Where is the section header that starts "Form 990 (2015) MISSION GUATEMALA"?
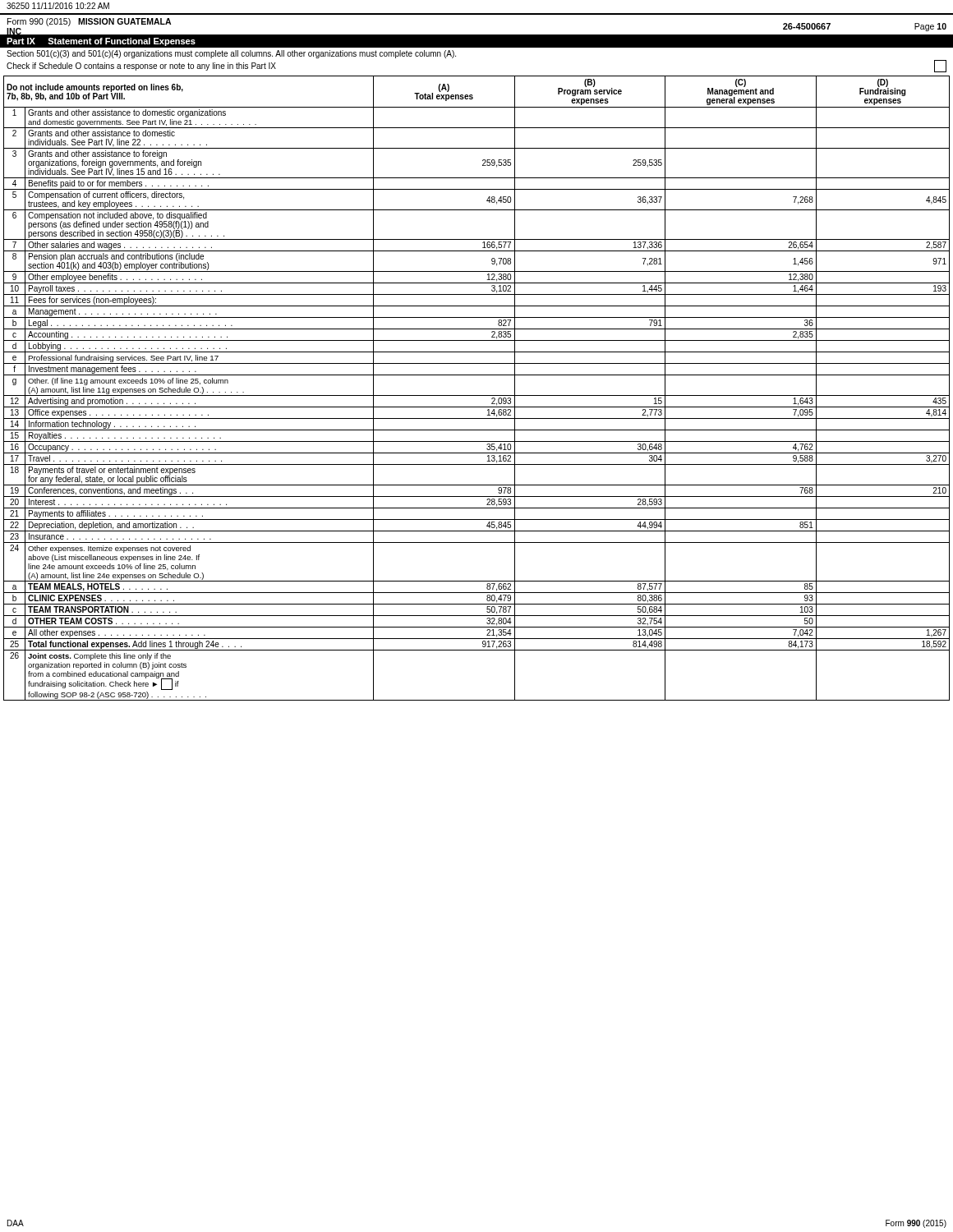Image resolution: width=953 pixels, height=1232 pixels. (476, 26)
